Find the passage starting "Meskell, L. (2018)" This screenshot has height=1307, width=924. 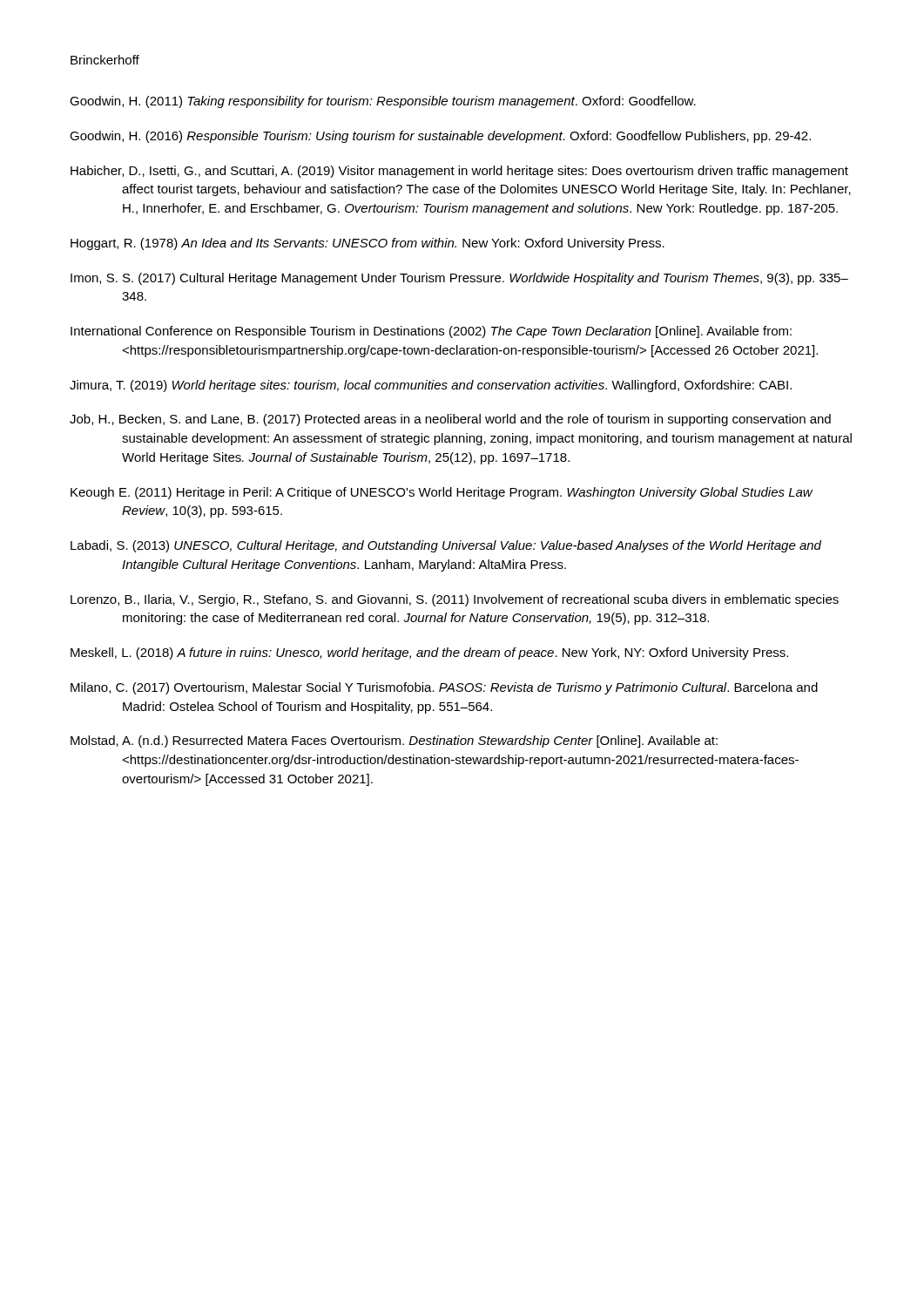(430, 652)
